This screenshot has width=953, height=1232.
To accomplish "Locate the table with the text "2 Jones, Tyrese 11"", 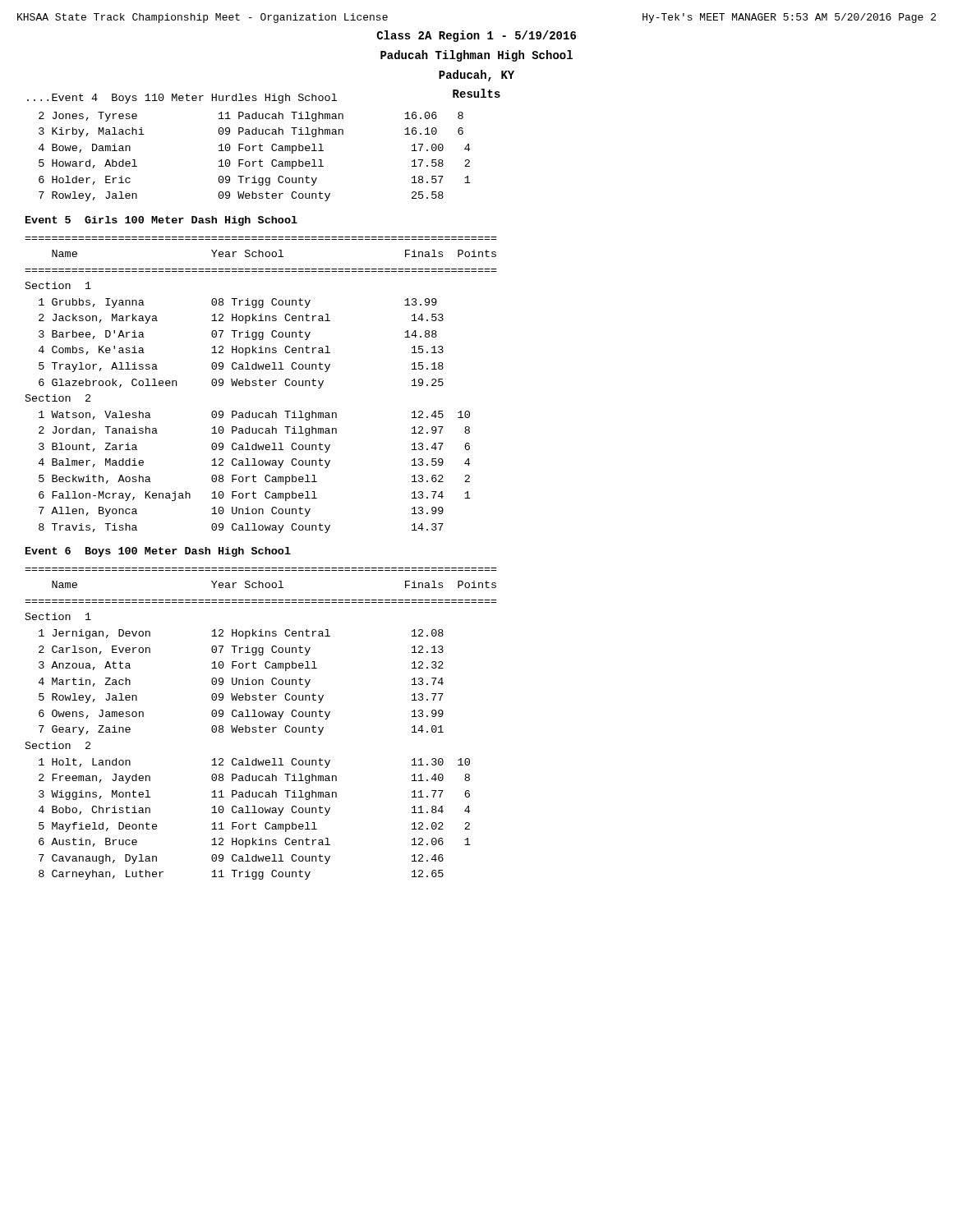I will [476, 156].
